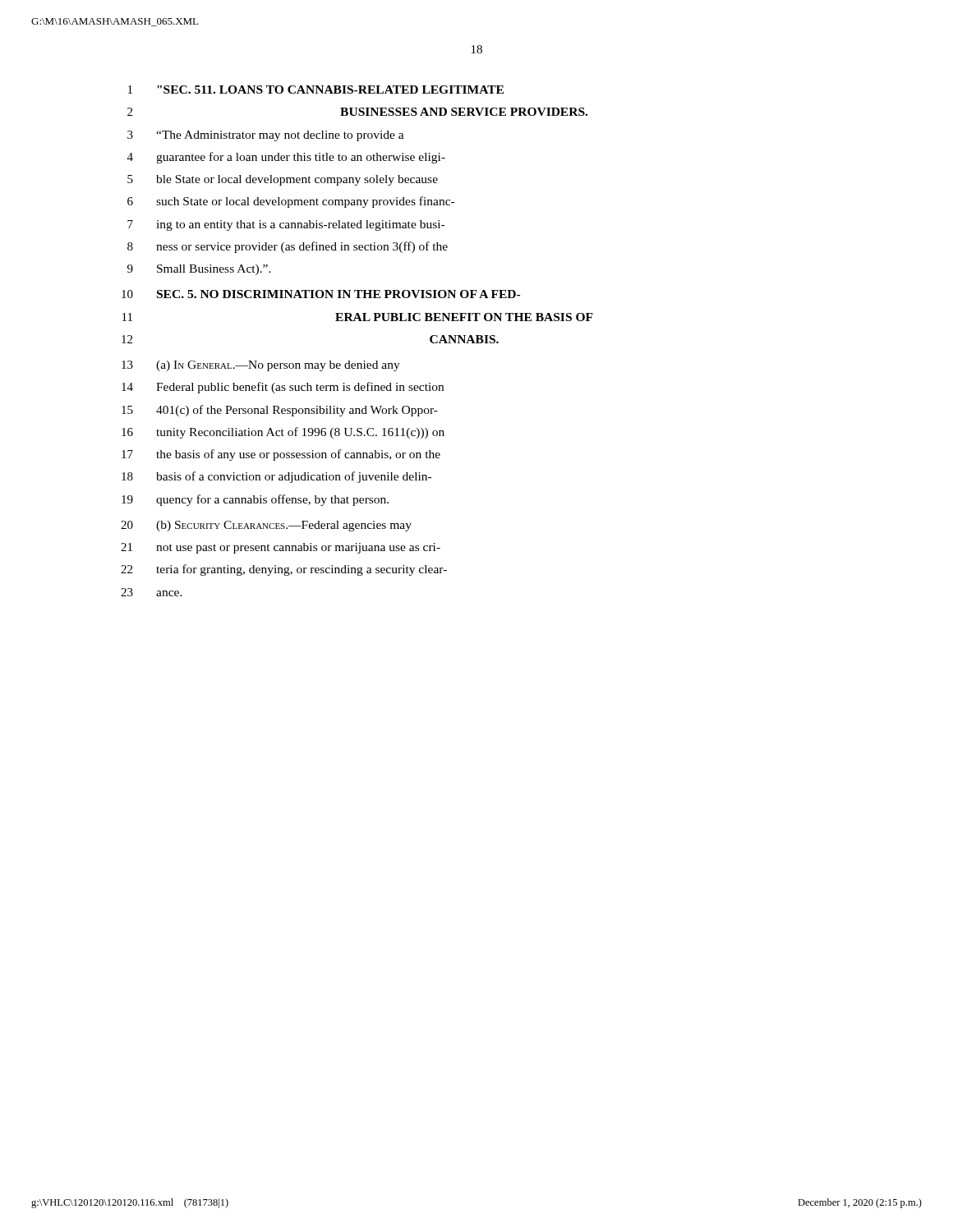The height and width of the screenshot is (1232, 953).
Task: Click on the passage starting "6 such State or local"
Action: point(435,201)
